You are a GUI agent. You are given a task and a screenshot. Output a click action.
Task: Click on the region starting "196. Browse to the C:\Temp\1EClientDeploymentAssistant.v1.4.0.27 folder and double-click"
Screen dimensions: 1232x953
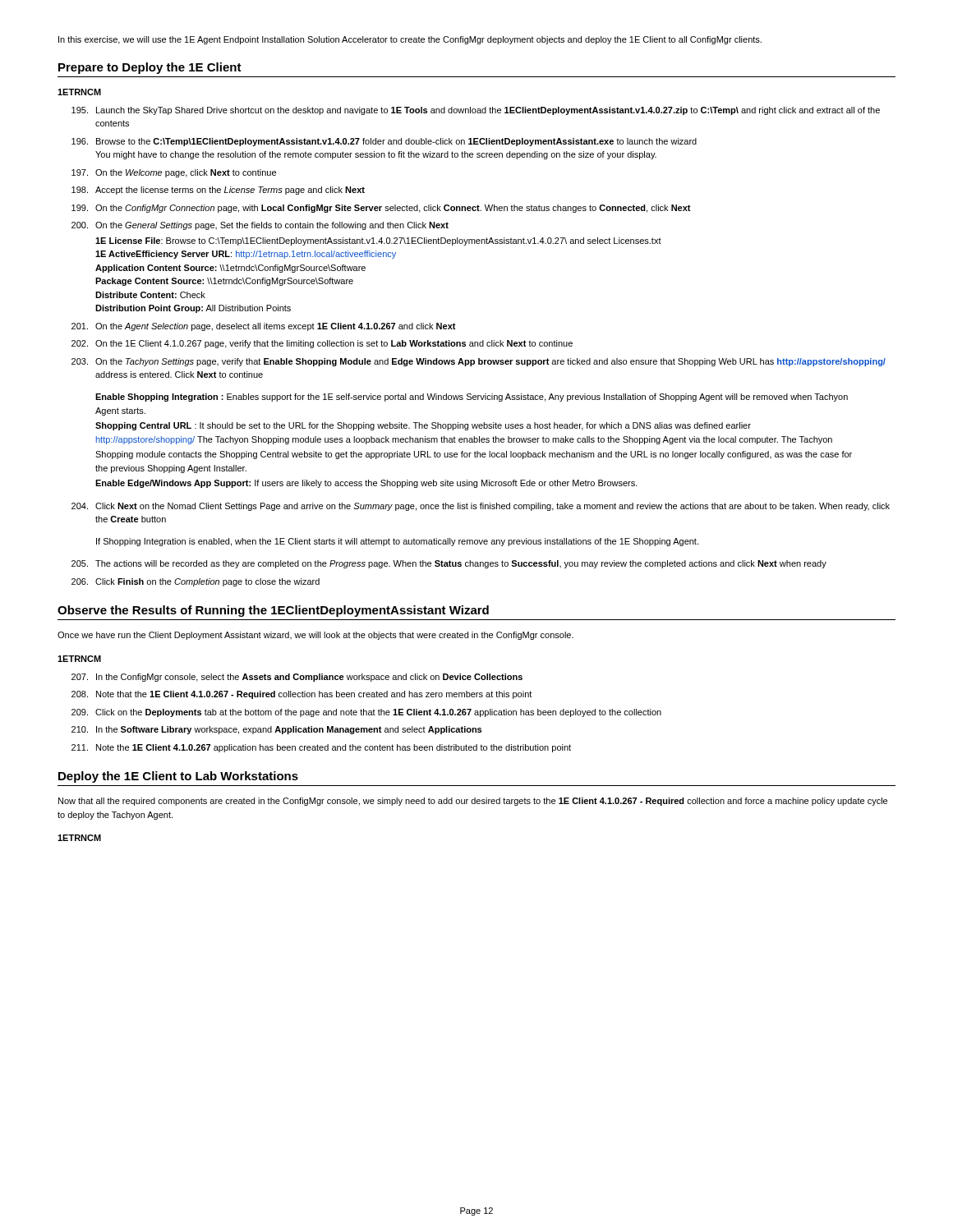pyautogui.click(x=476, y=148)
